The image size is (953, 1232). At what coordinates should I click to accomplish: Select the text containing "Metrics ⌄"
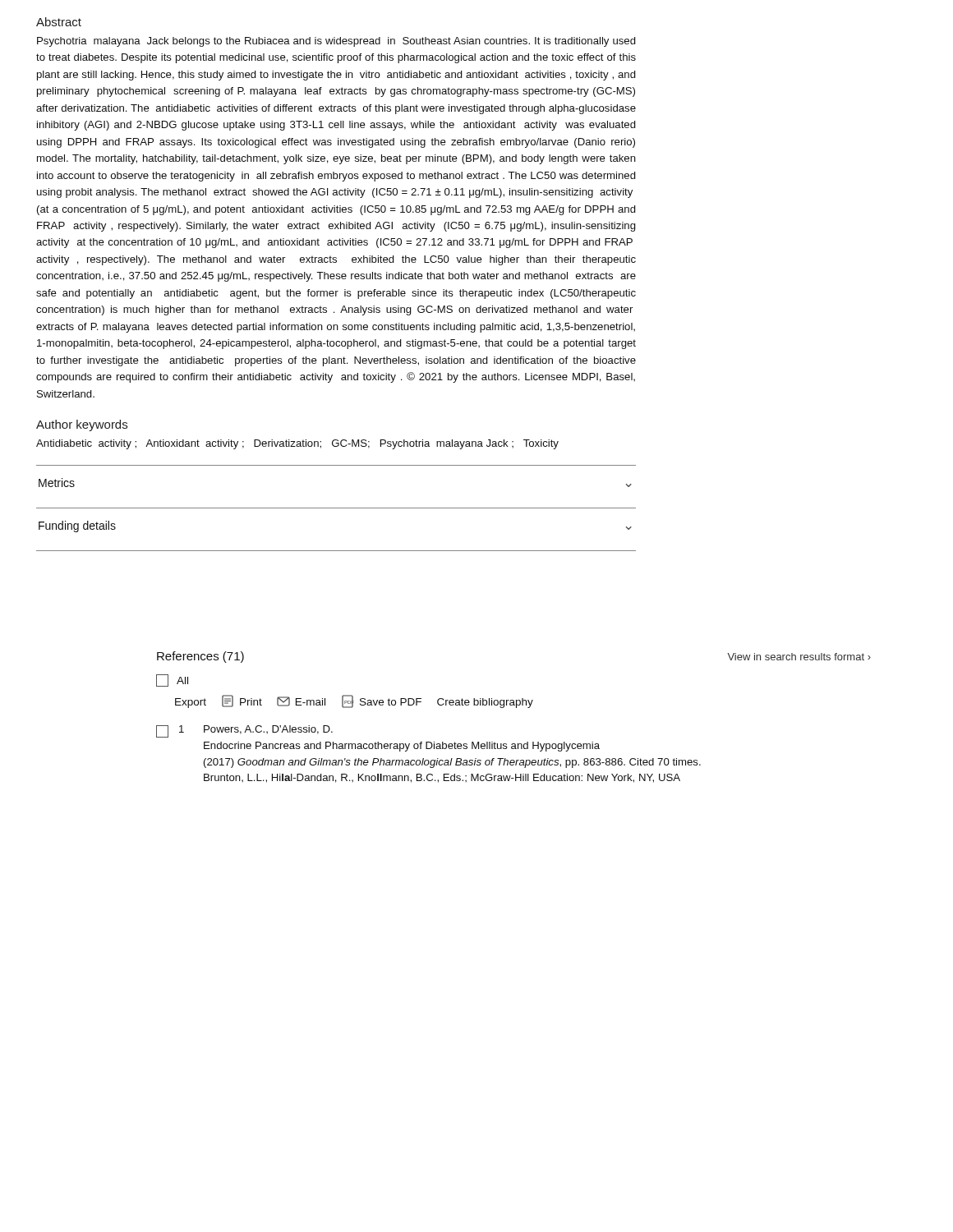(x=55, y=483)
